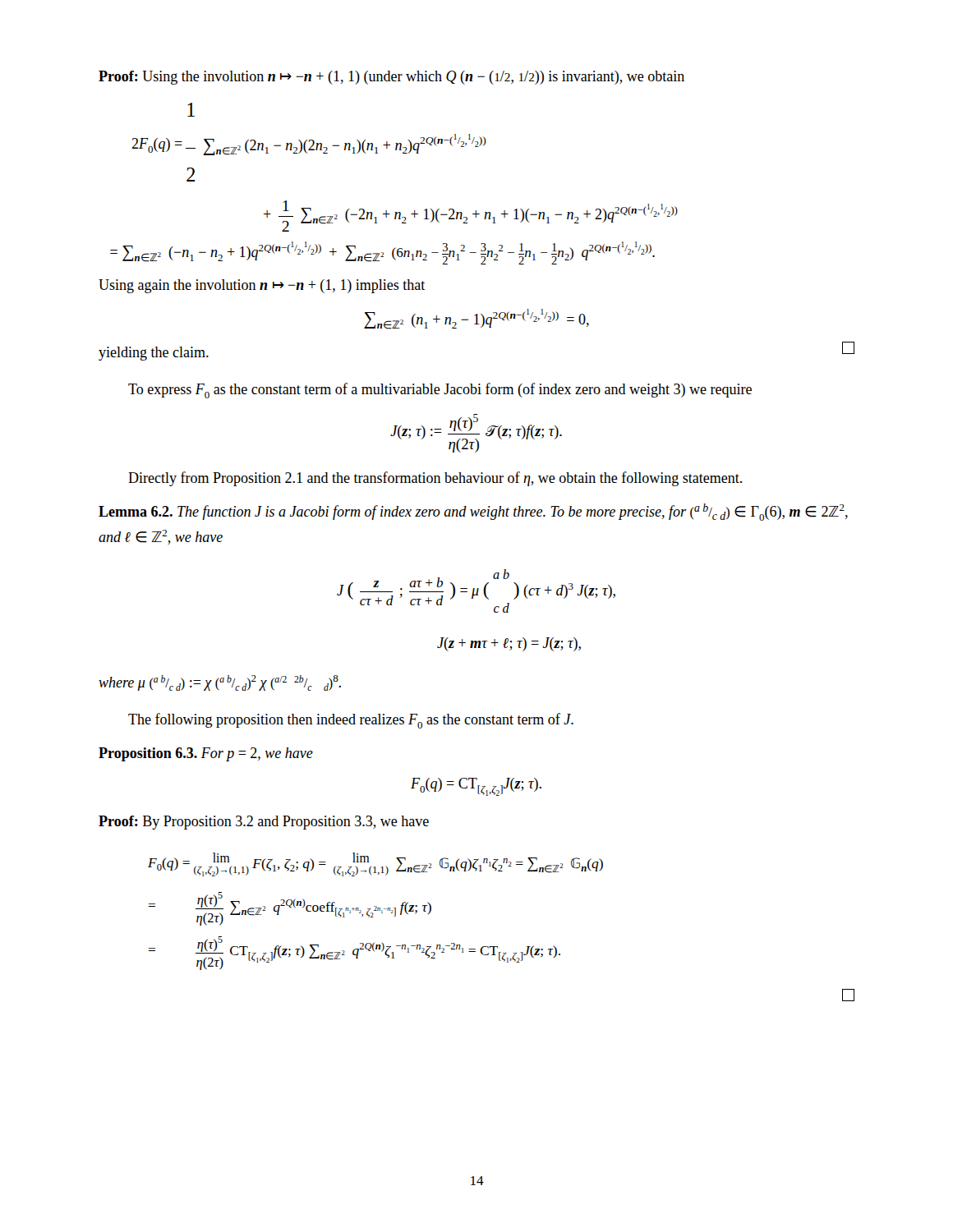Point to the block beginning "Proposition 6.3. For p = 2, we"
This screenshot has width=953, height=1232.
(x=206, y=753)
